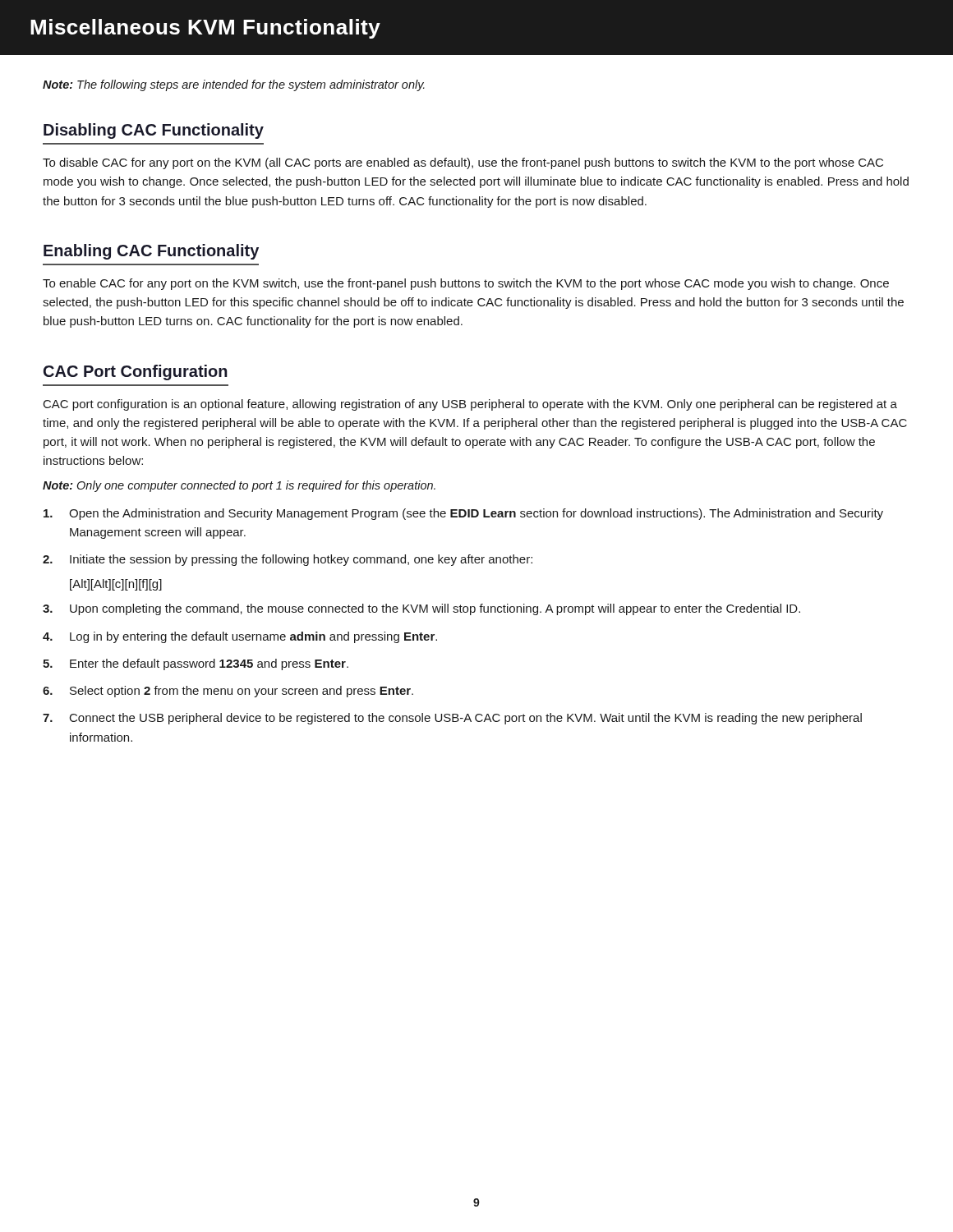The width and height of the screenshot is (953, 1232).
Task: Locate the text block starting "4. Log in by entering the default username"
Action: [240, 637]
